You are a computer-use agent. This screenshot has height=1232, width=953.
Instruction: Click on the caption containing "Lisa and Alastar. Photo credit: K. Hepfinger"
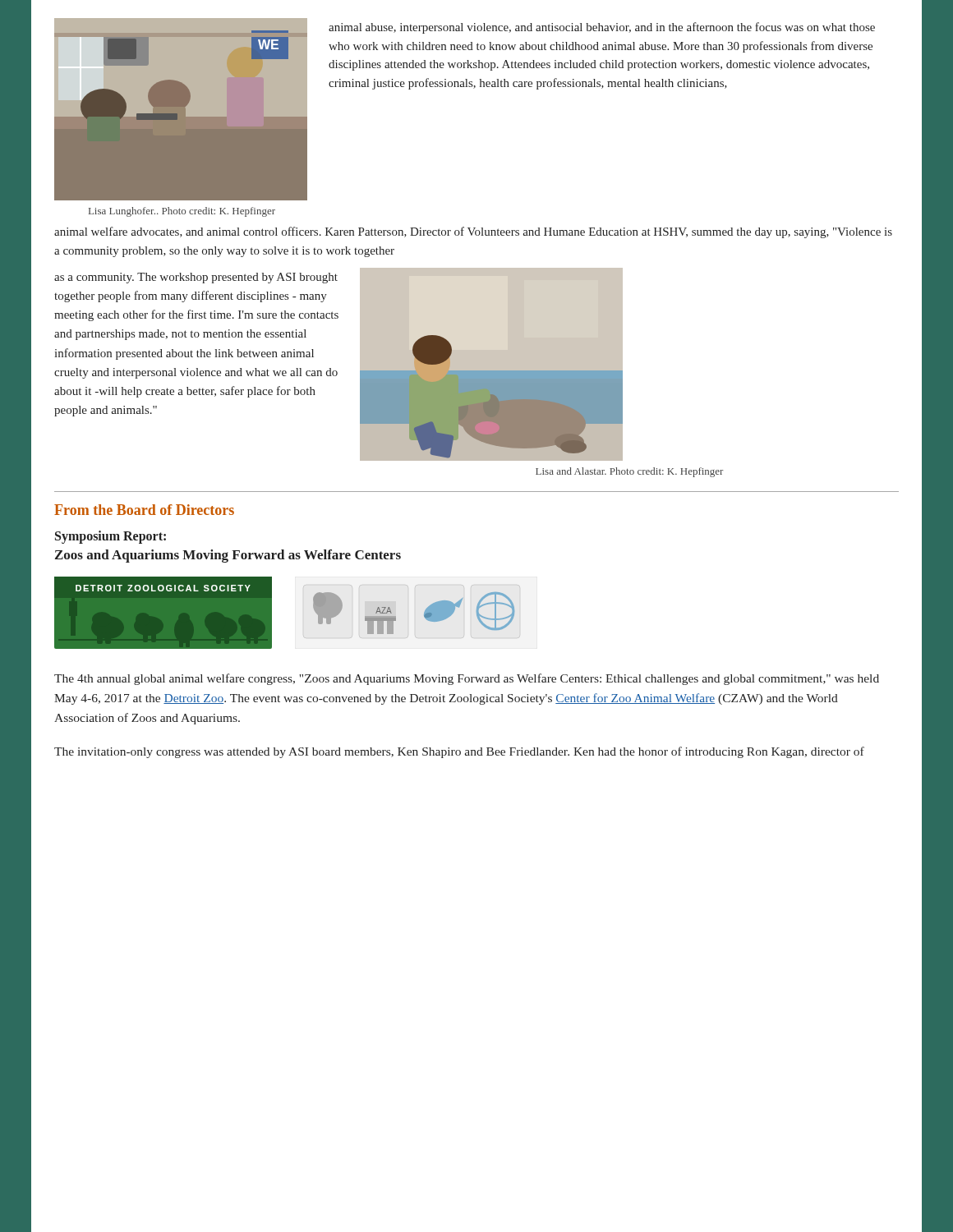point(629,471)
